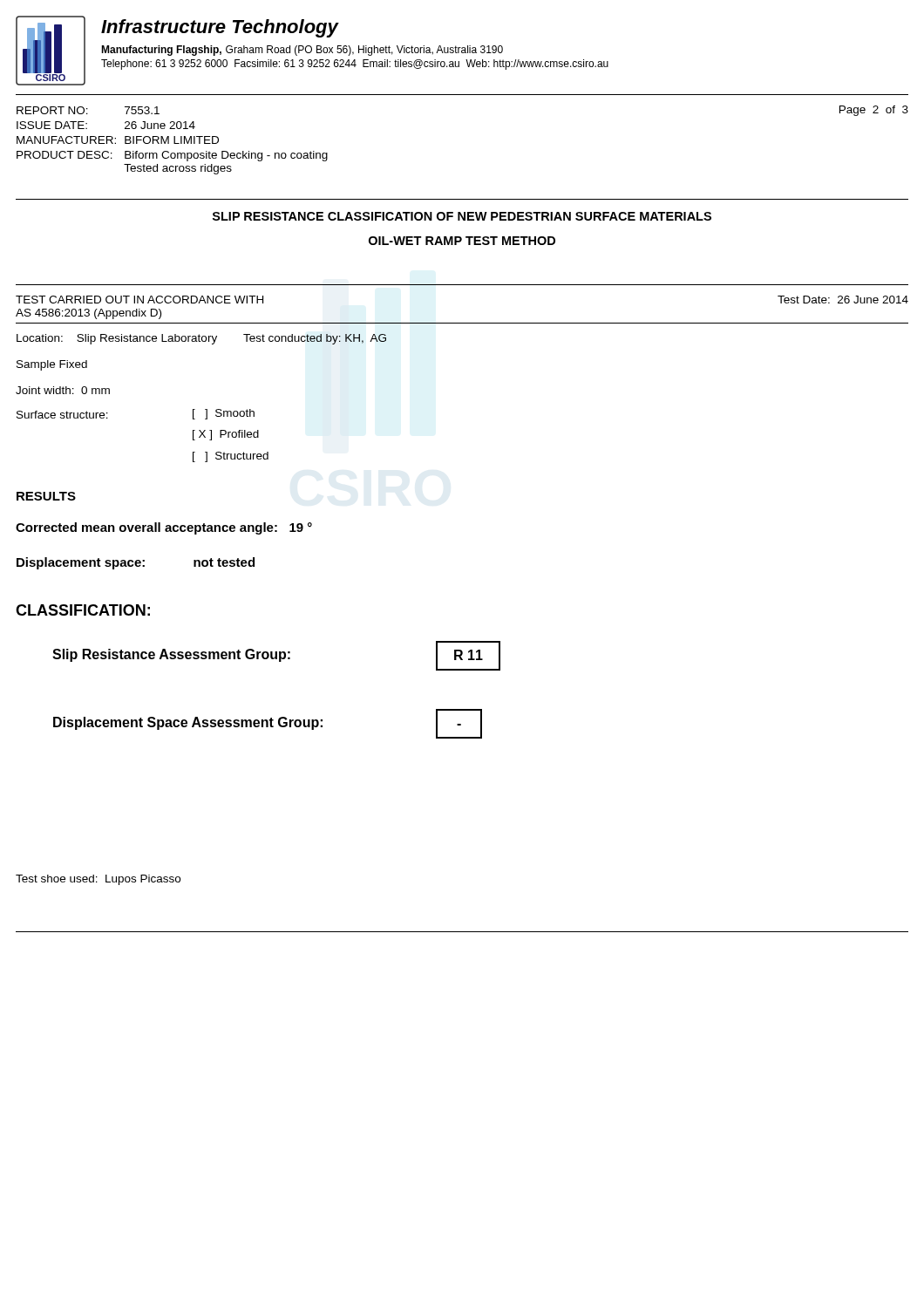Screen dimensions: 1308x924
Task: Select the text block starting "OIL-WET RAMP TEST METHOD"
Action: pos(462,241)
